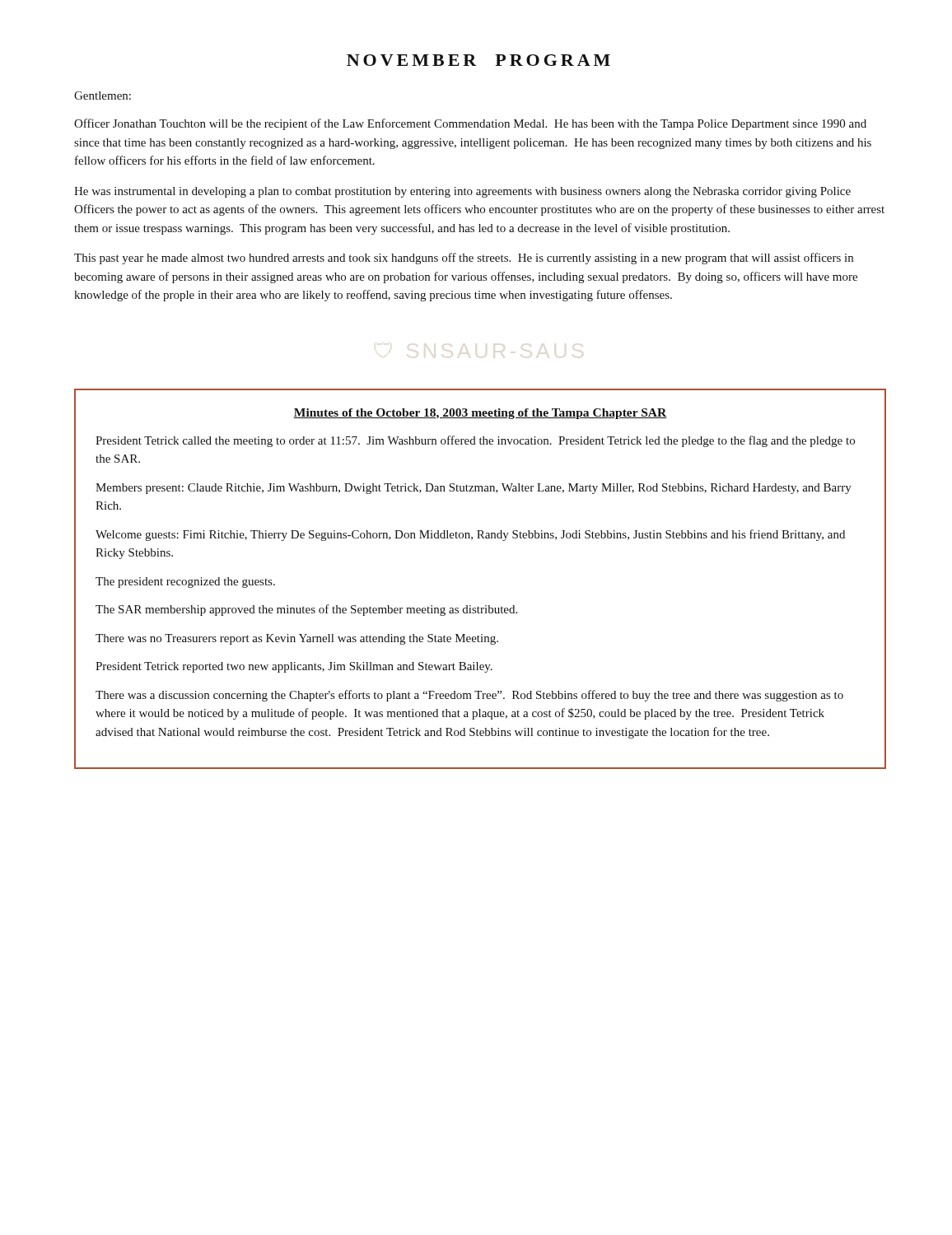Point to the region starting "President Tetrick reported two new applicants, Jim Skillman"
The width and height of the screenshot is (952, 1235).
pyautogui.click(x=294, y=666)
